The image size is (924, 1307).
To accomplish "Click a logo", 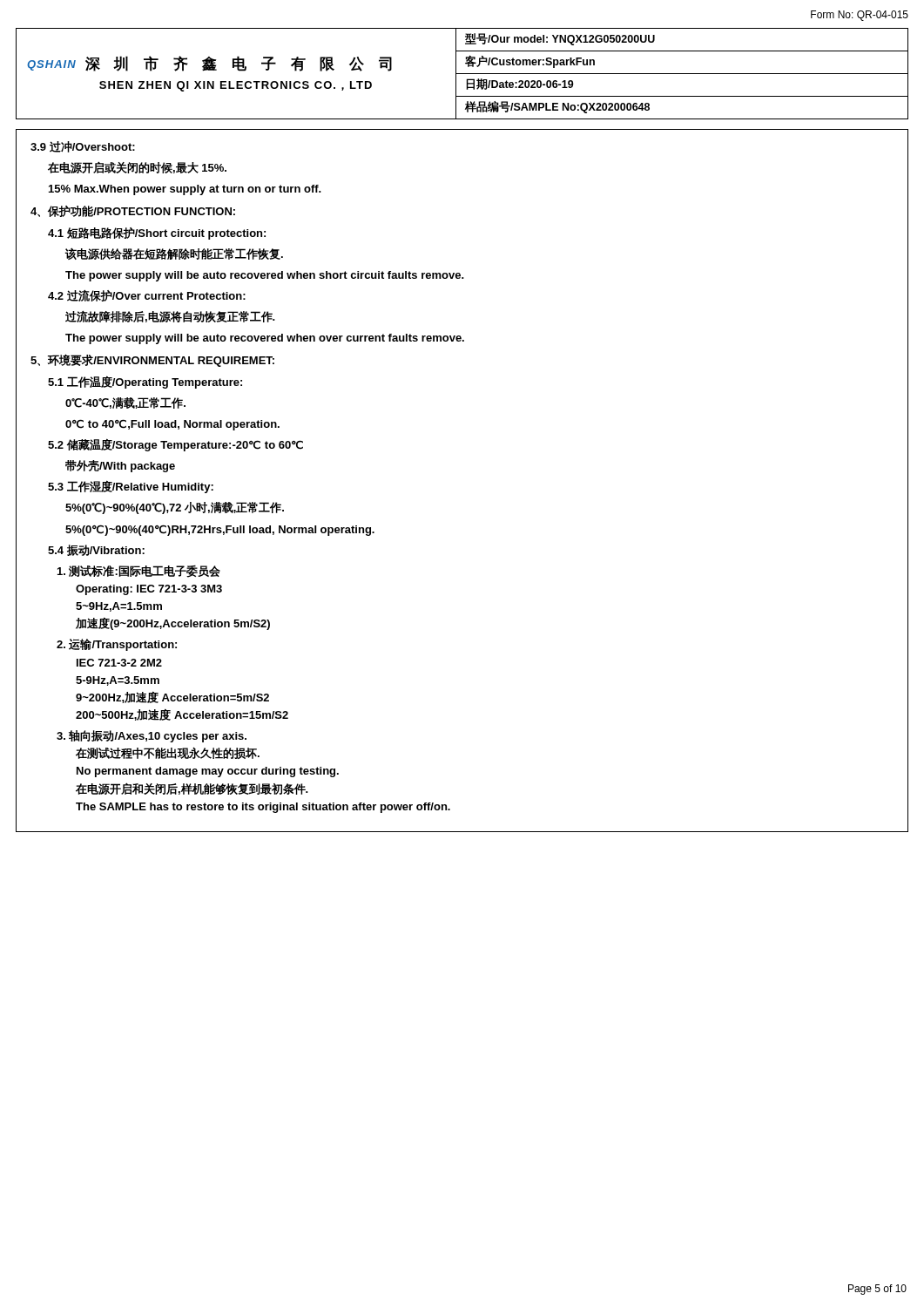I will [x=236, y=74].
